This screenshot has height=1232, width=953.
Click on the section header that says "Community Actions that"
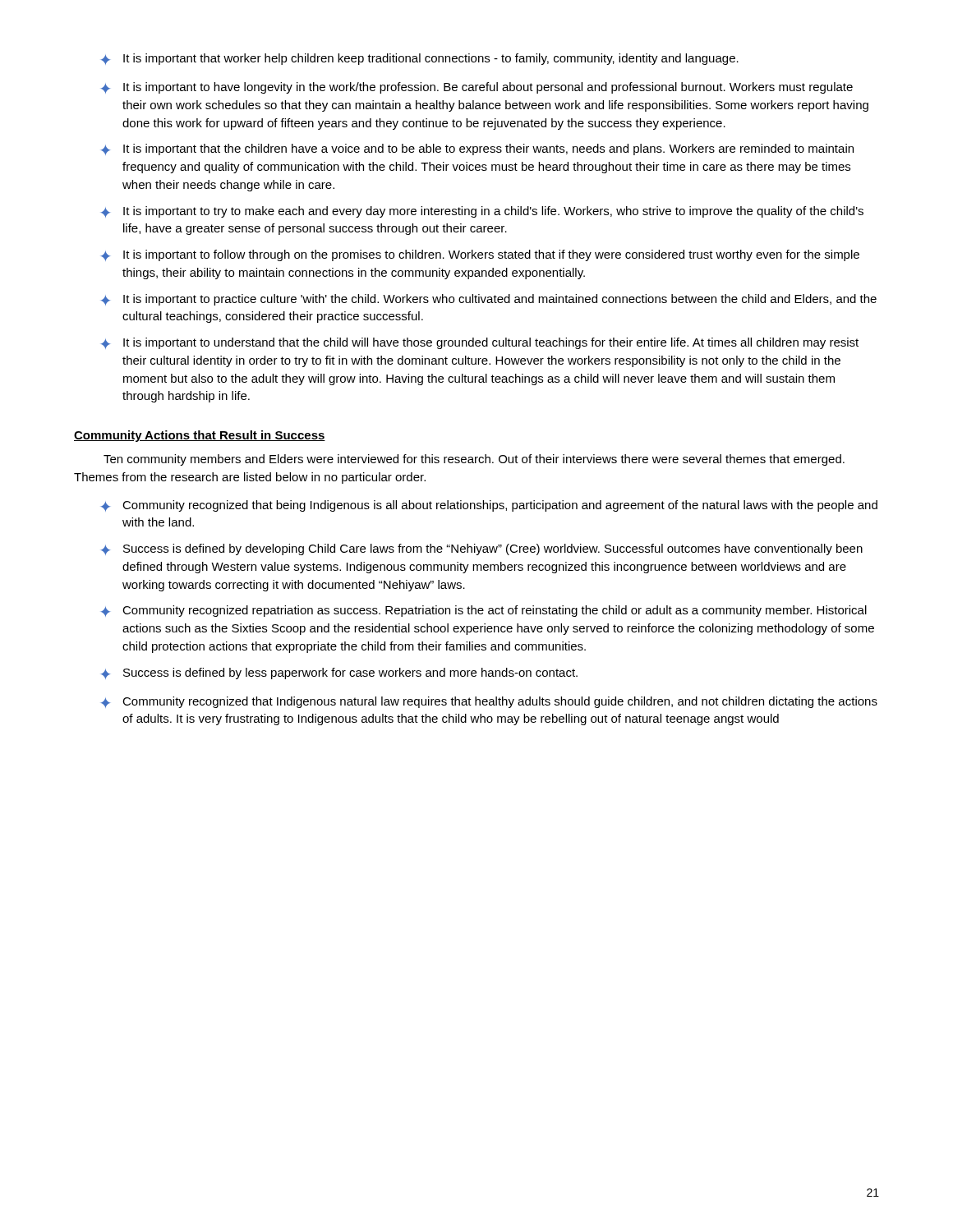[199, 435]
